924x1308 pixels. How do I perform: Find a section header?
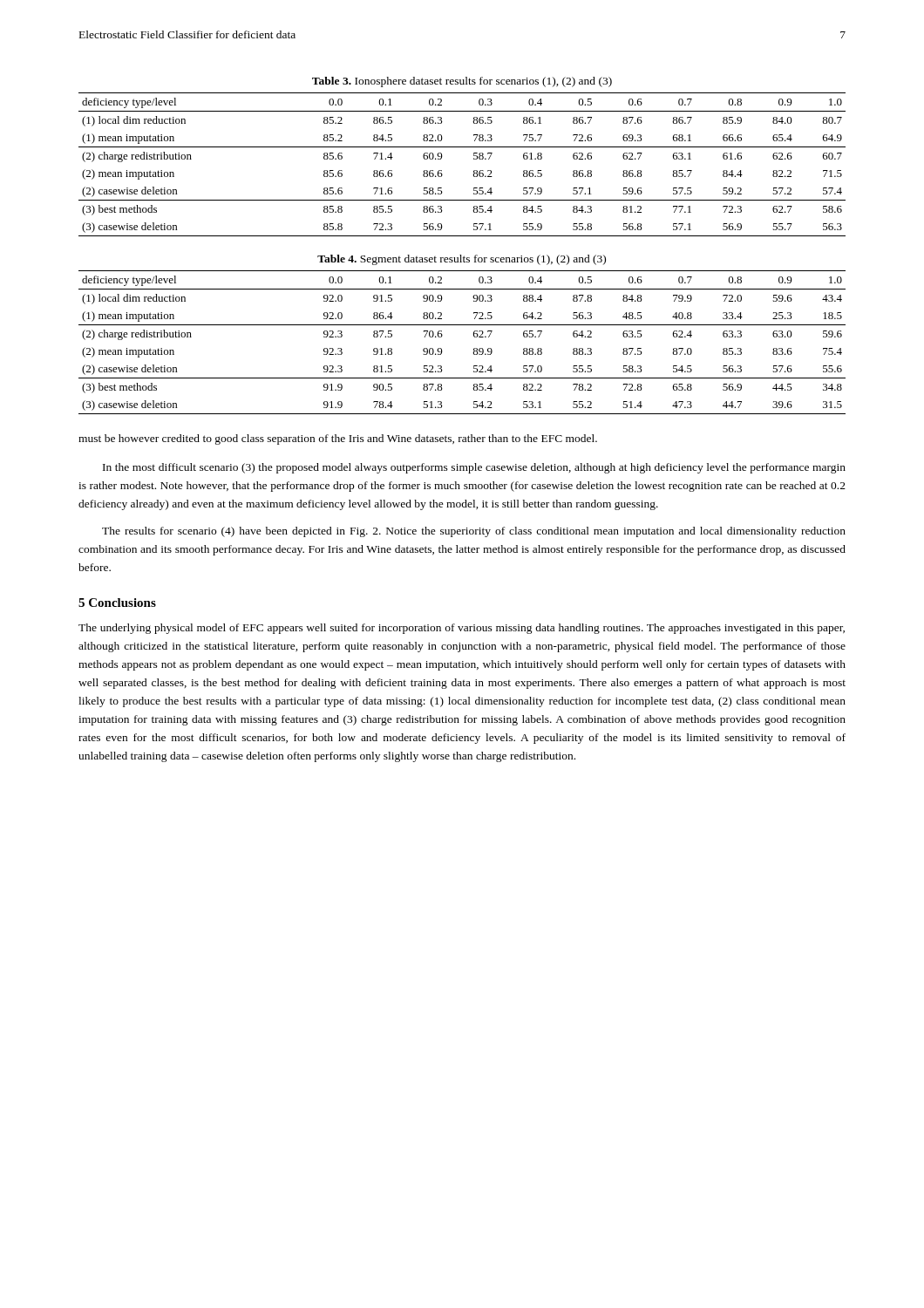(117, 603)
